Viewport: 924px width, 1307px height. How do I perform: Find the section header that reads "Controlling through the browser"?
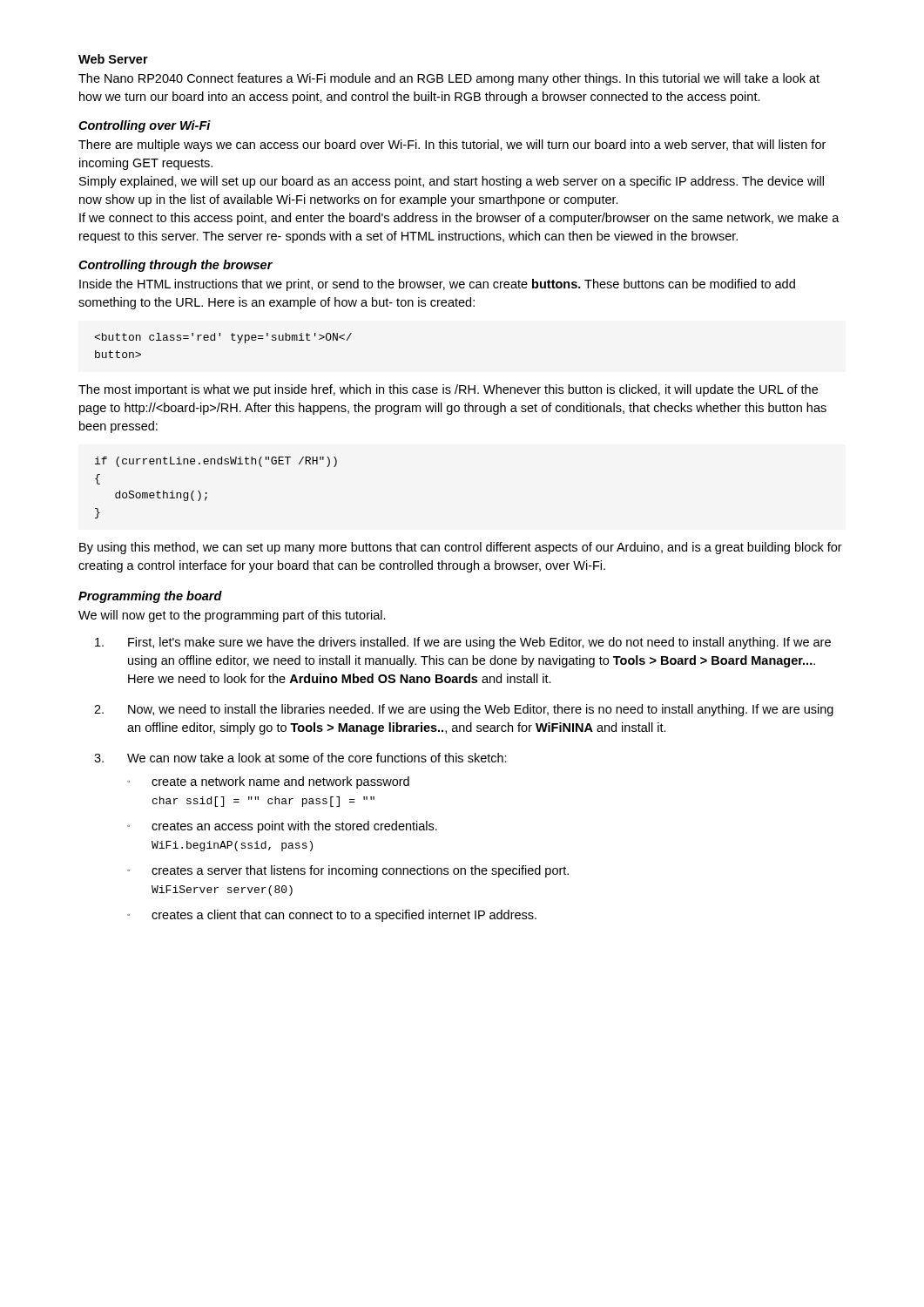coord(175,265)
